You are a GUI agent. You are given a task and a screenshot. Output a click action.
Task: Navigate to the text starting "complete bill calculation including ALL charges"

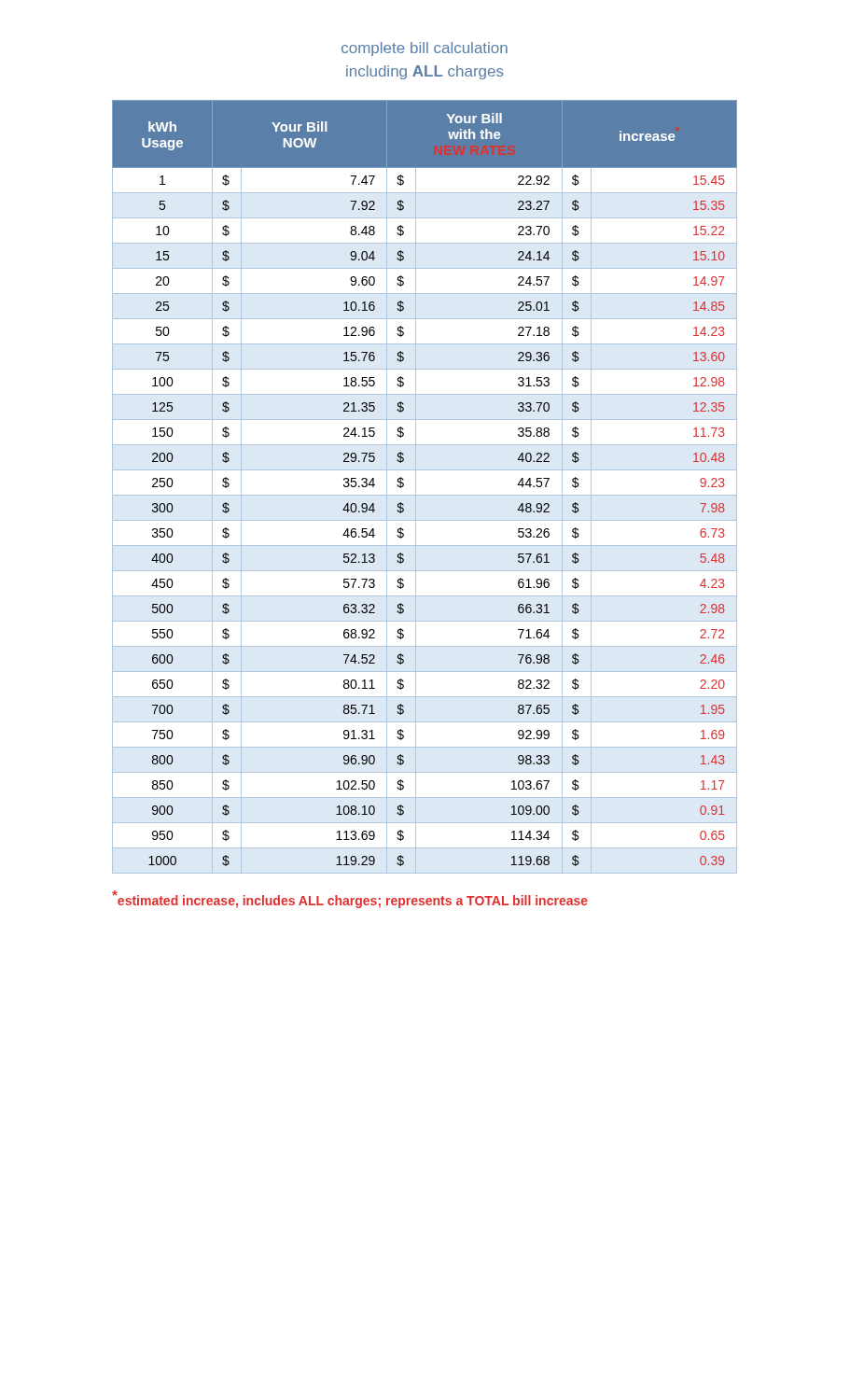[425, 60]
